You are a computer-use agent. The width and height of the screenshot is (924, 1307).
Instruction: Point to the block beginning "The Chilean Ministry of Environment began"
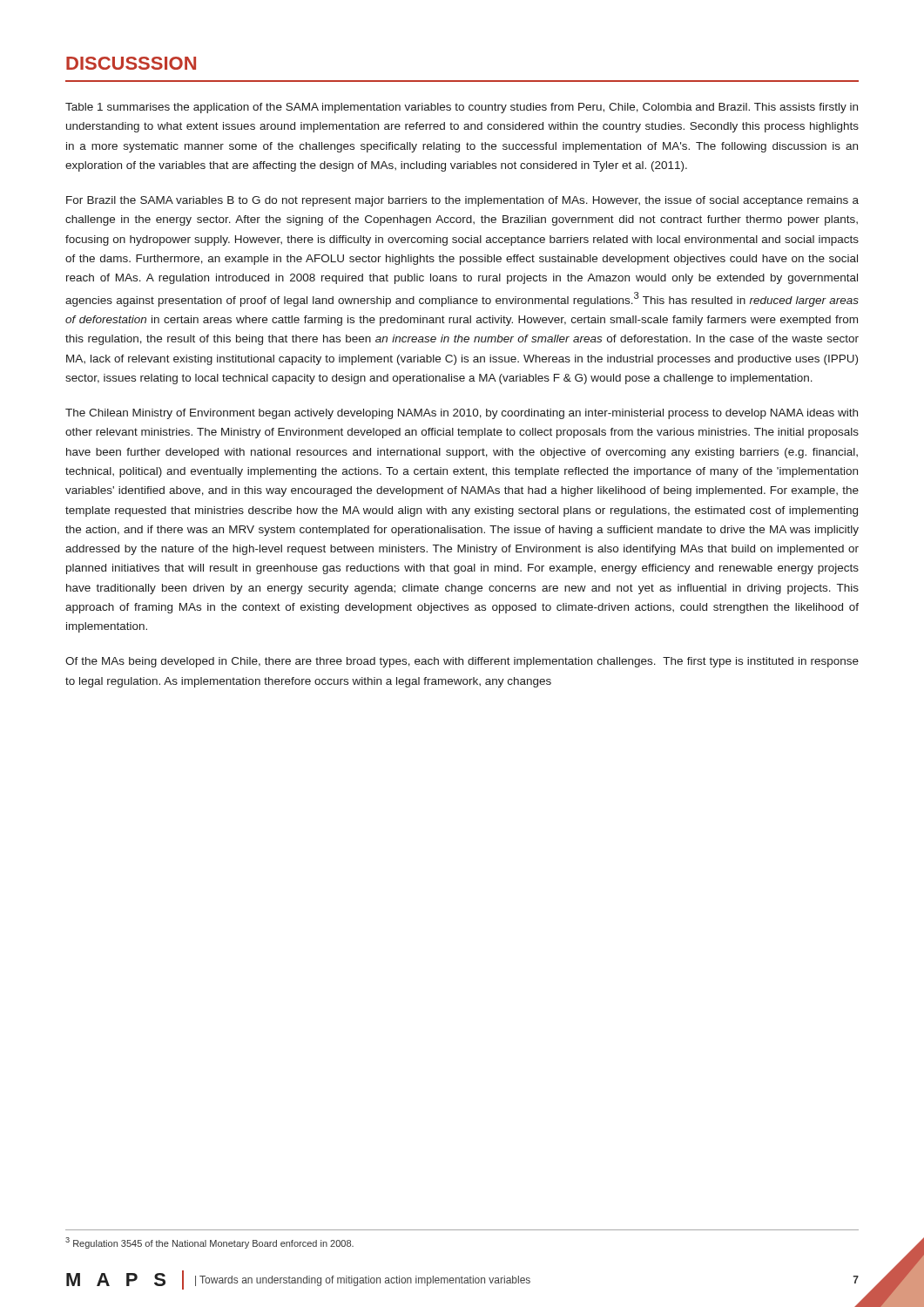tap(462, 519)
